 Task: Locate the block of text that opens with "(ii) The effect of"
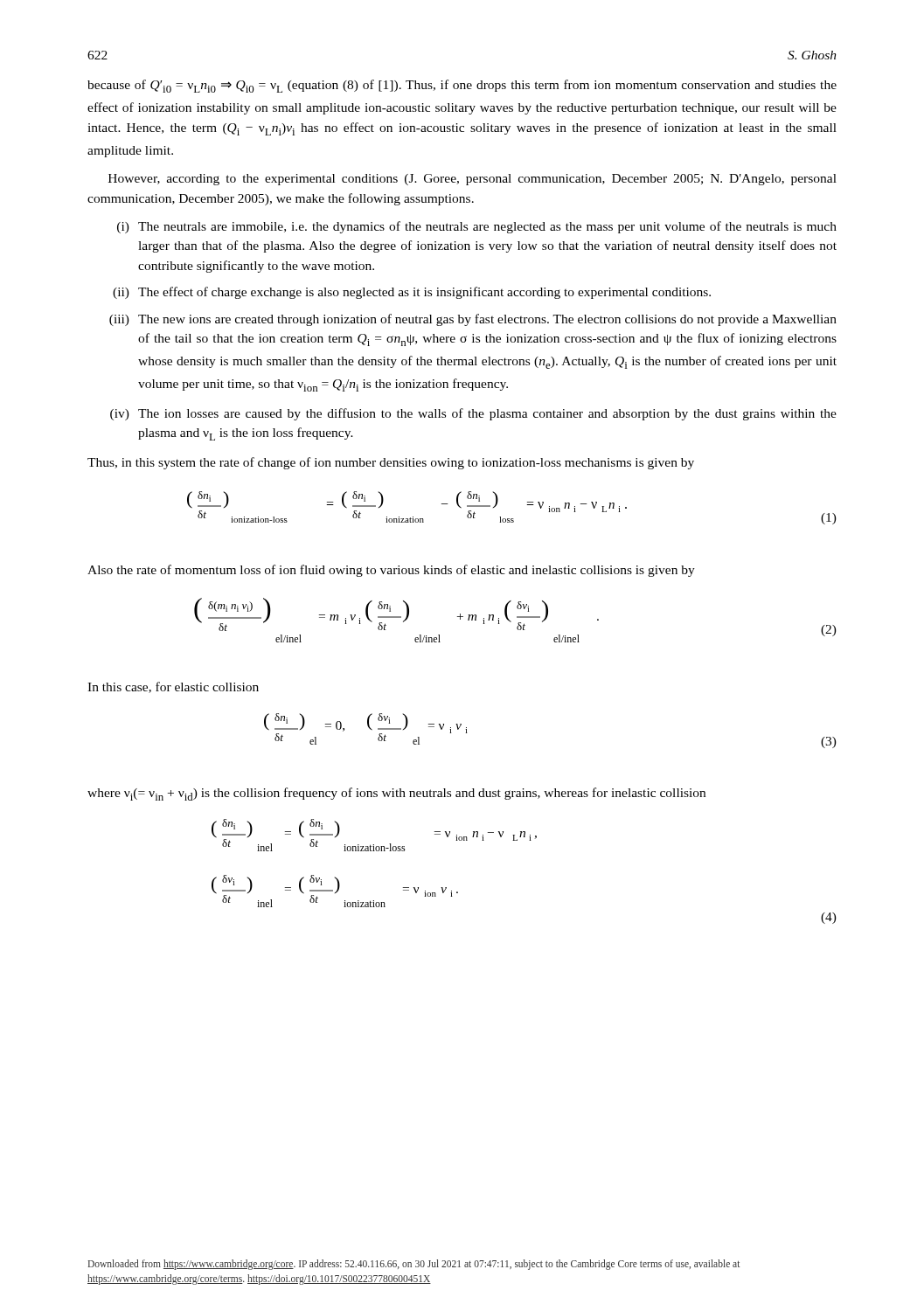[462, 292]
